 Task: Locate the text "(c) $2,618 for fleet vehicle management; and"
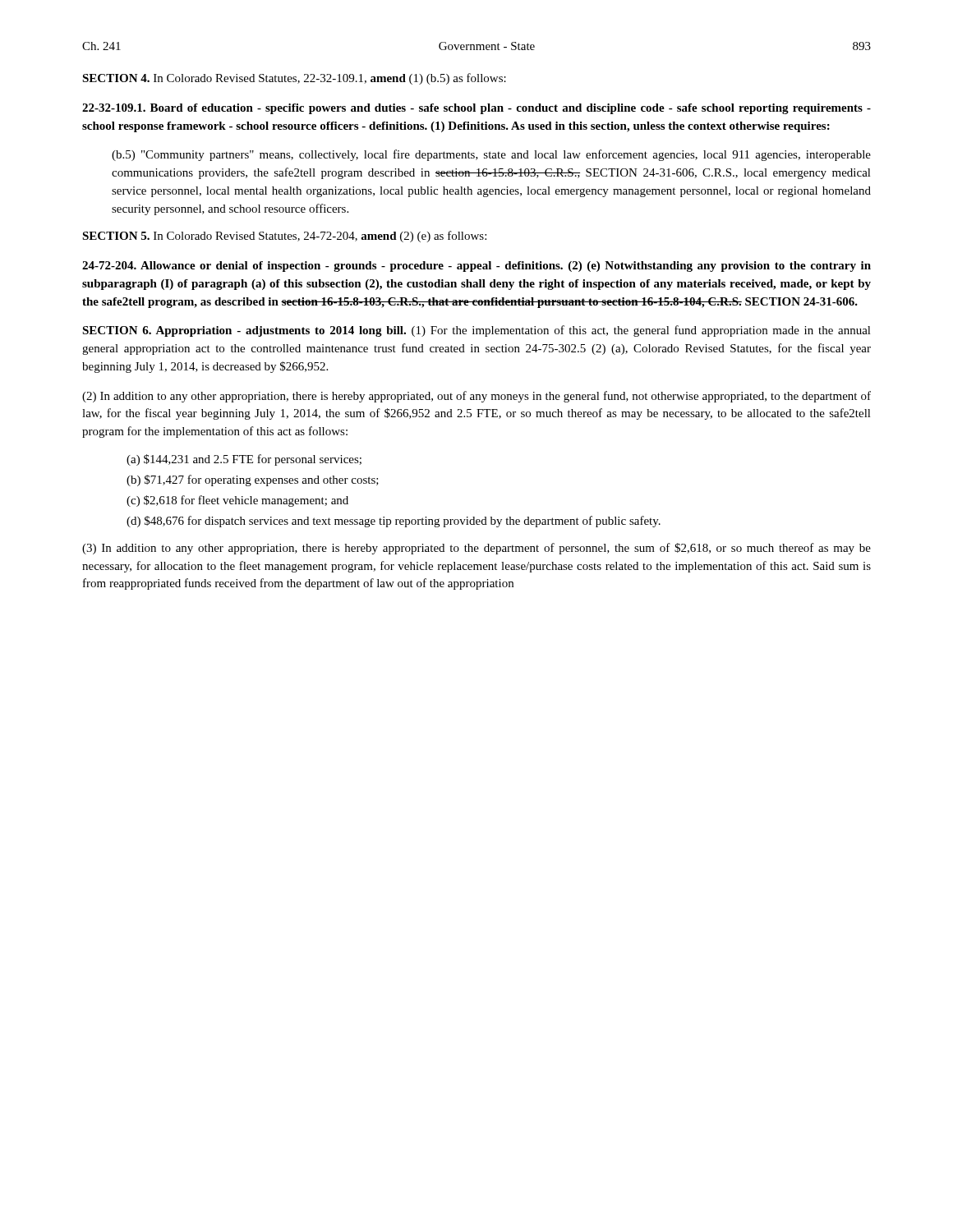point(238,500)
